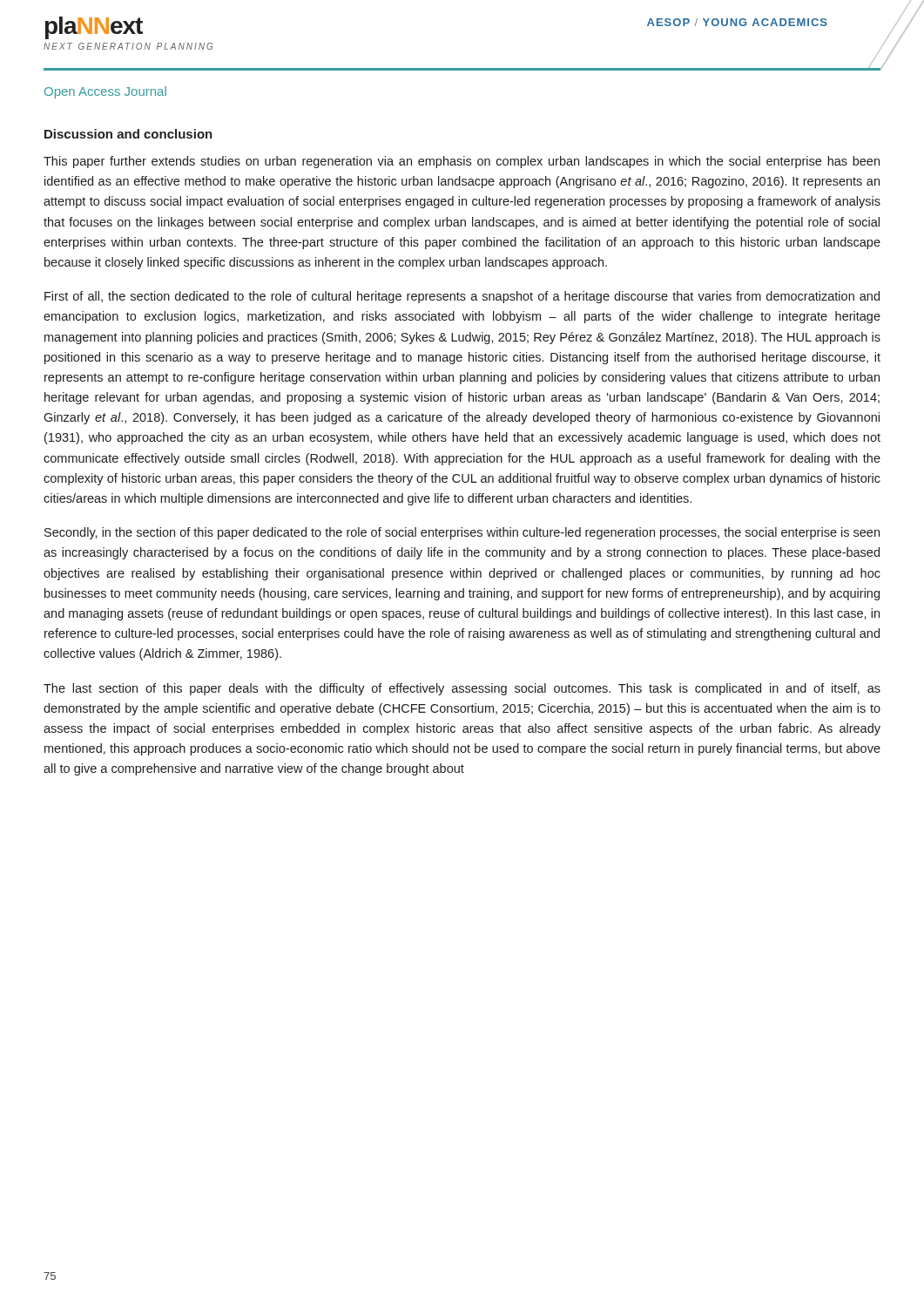
Task: Navigate to the region starting "This paper further"
Action: (x=462, y=212)
